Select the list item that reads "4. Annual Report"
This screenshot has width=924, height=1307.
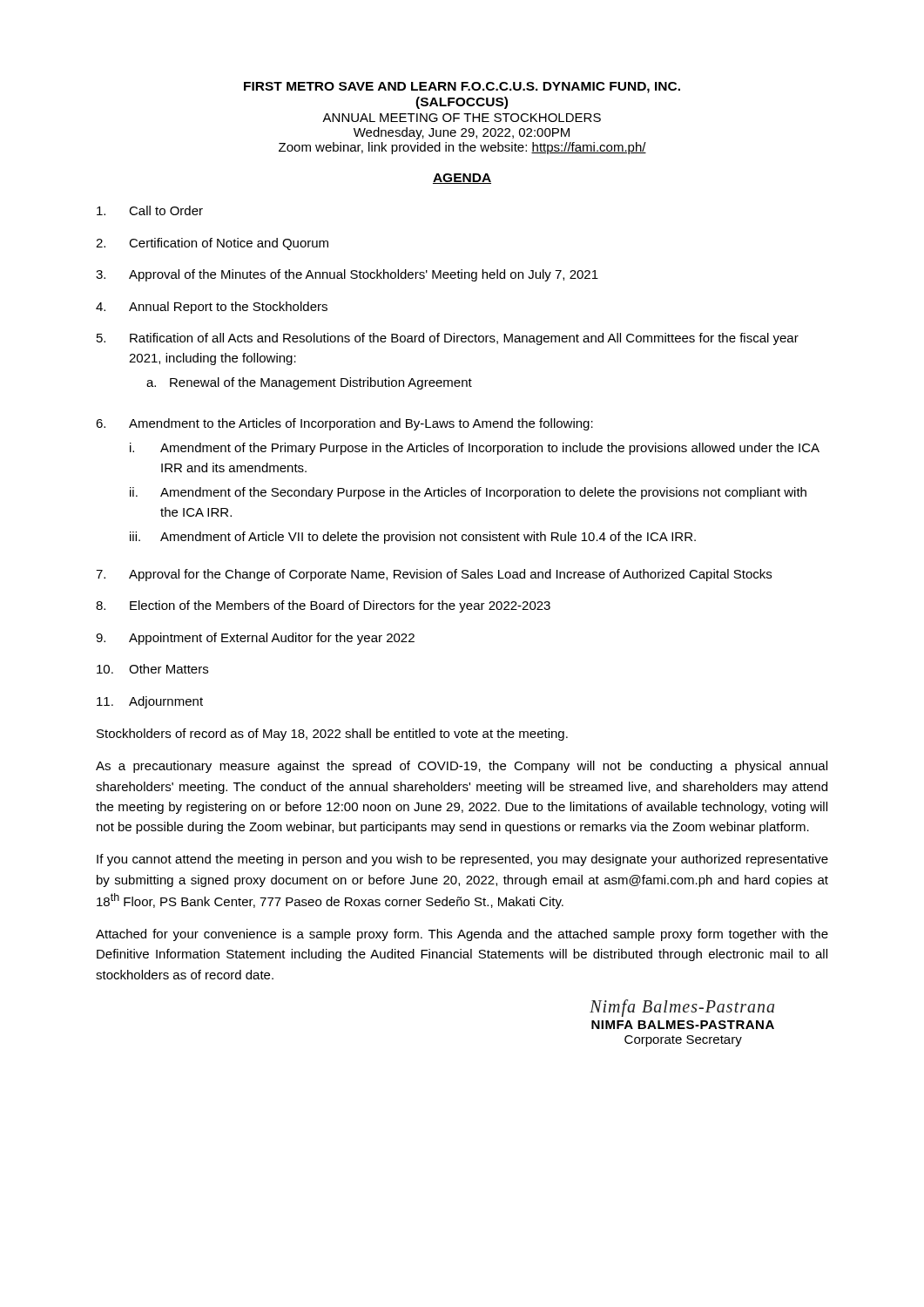coord(212,308)
